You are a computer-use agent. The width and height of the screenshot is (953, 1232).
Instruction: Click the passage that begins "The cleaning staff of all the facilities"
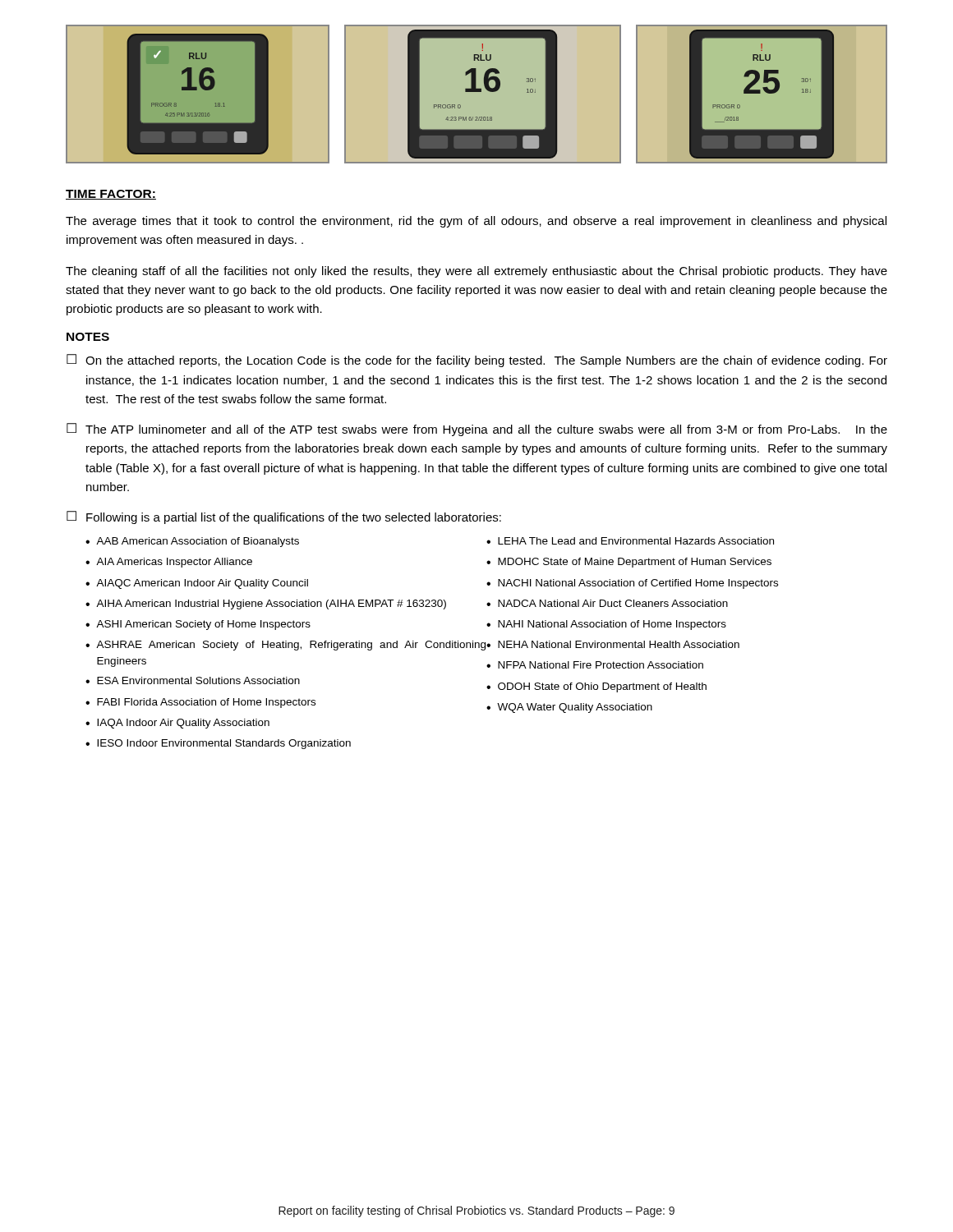pyautogui.click(x=476, y=289)
